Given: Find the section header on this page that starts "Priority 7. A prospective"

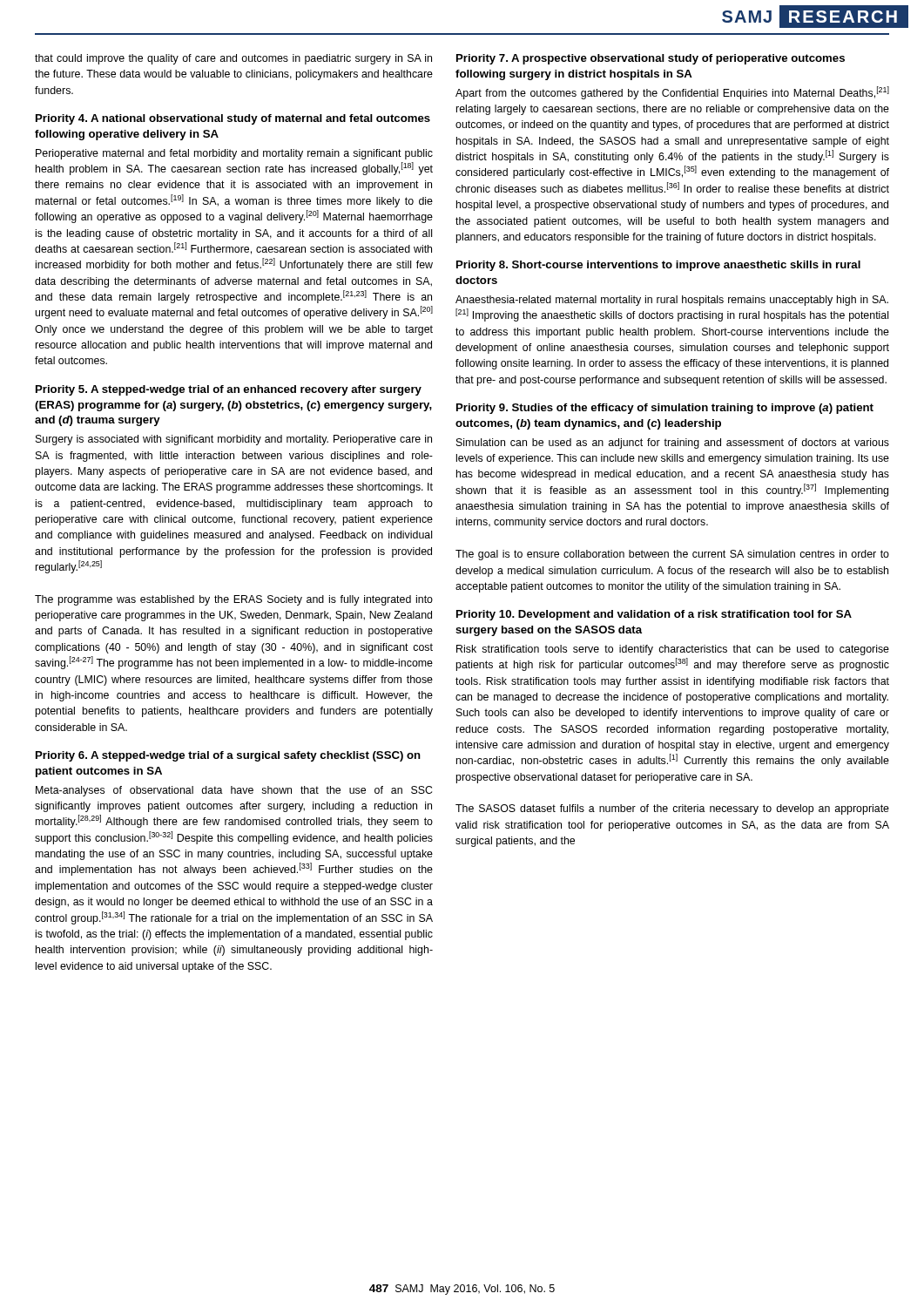Looking at the screenshot, I should 650,66.
